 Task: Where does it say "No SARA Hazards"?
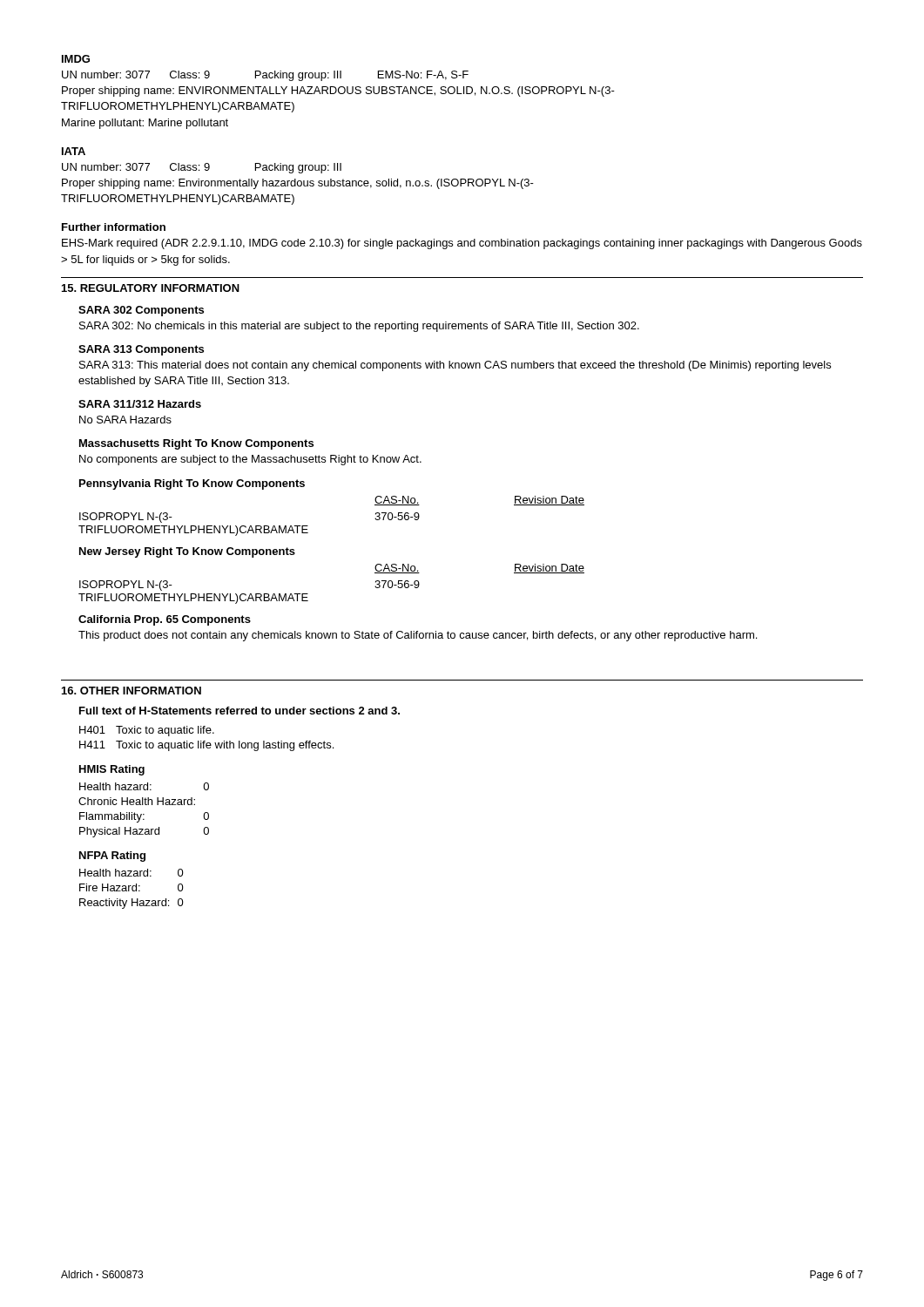(125, 420)
